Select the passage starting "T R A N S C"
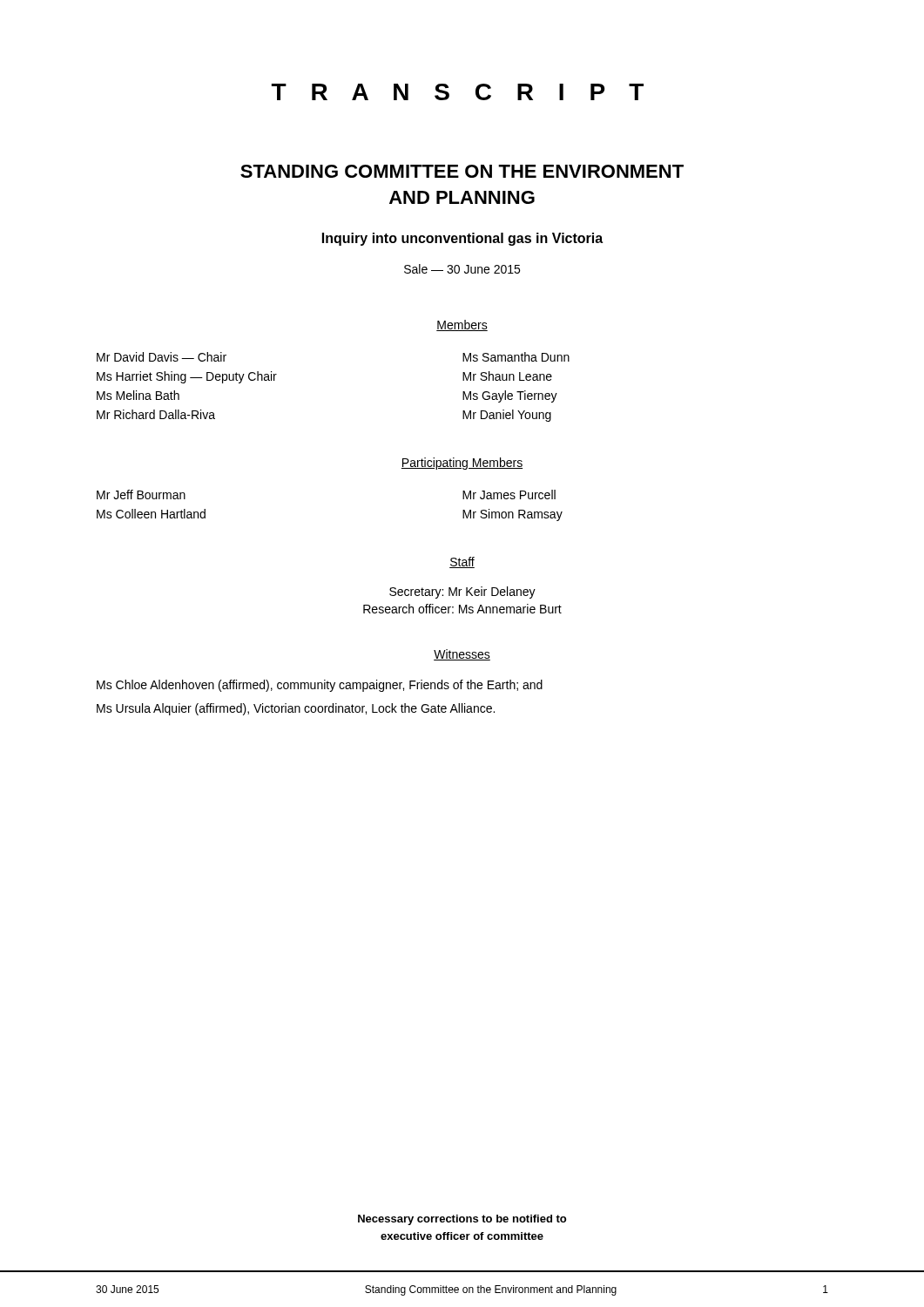This screenshot has width=924, height=1307. tap(358, 92)
